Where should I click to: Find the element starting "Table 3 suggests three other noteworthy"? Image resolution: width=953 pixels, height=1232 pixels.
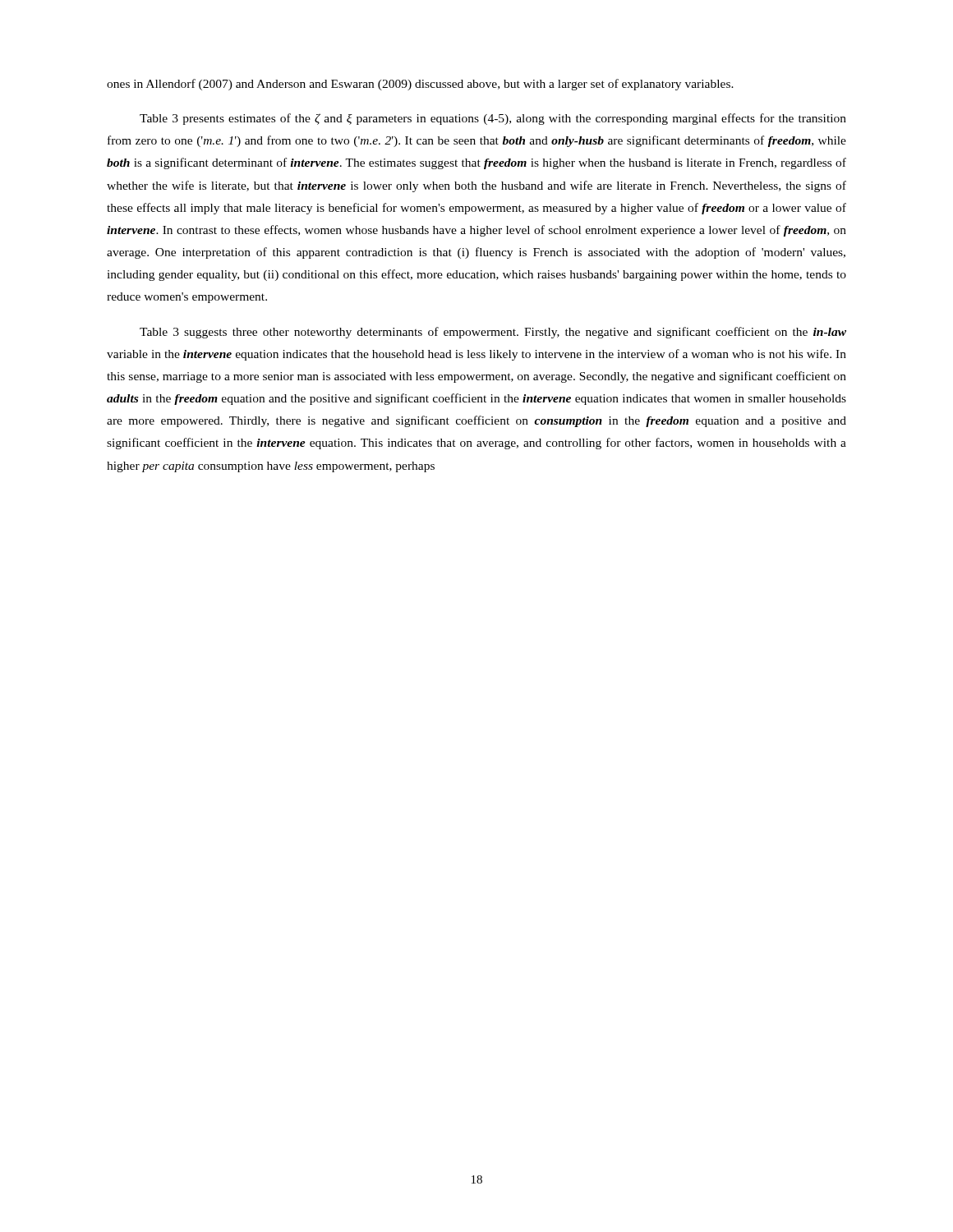476,398
